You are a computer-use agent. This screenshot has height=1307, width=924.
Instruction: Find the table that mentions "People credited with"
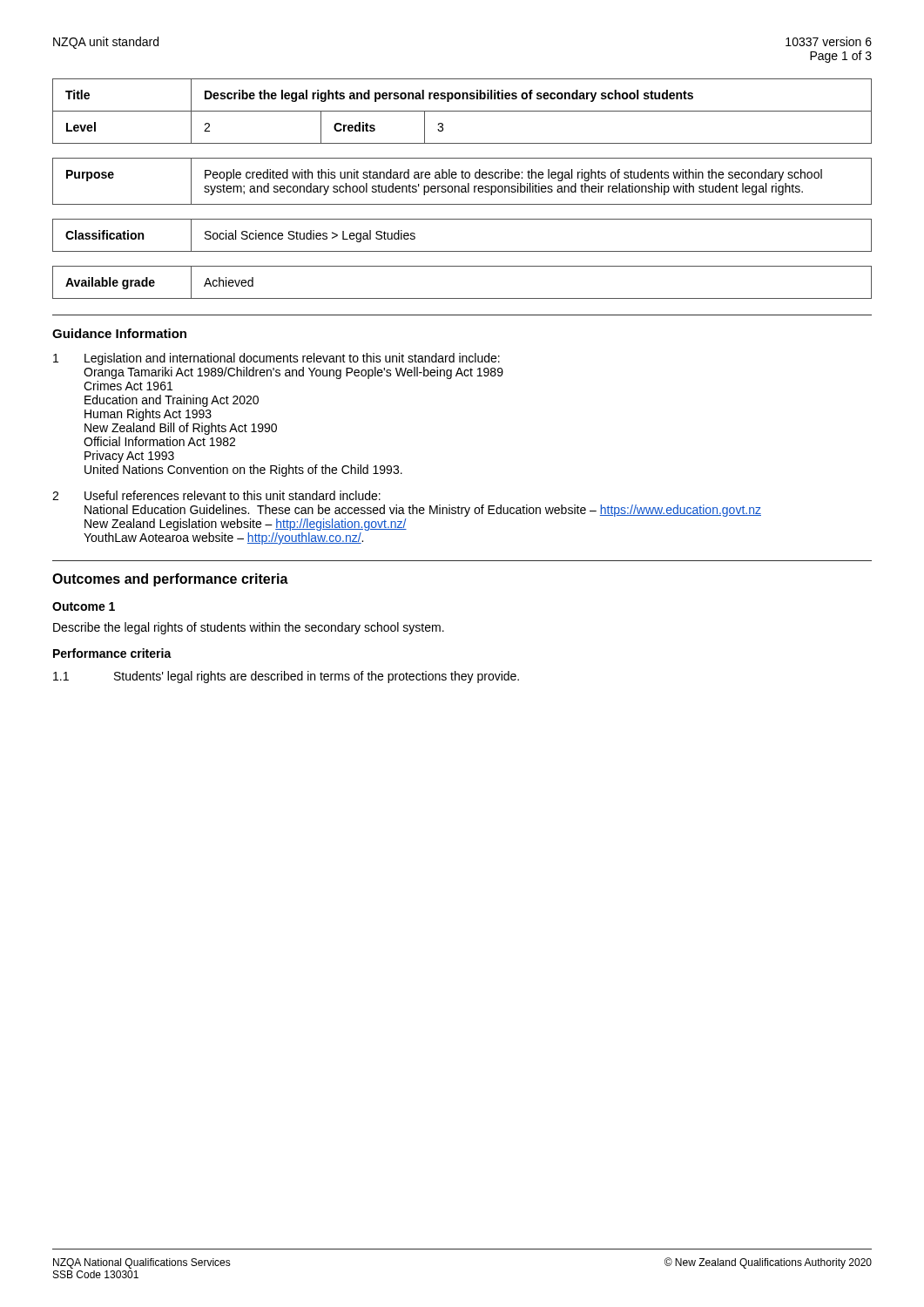pyautogui.click(x=462, y=181)
